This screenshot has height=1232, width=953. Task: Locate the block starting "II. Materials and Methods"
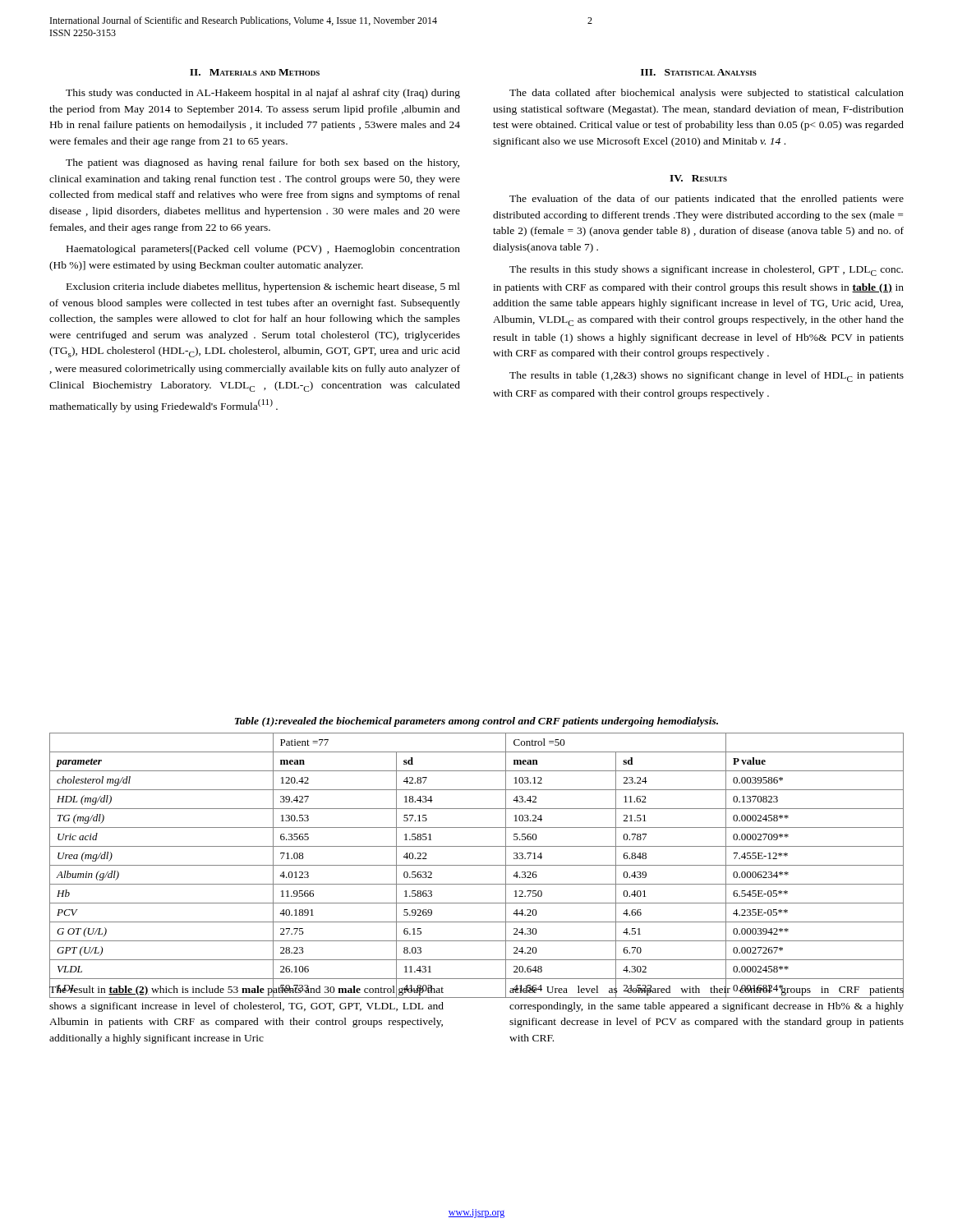pos(255,72)
